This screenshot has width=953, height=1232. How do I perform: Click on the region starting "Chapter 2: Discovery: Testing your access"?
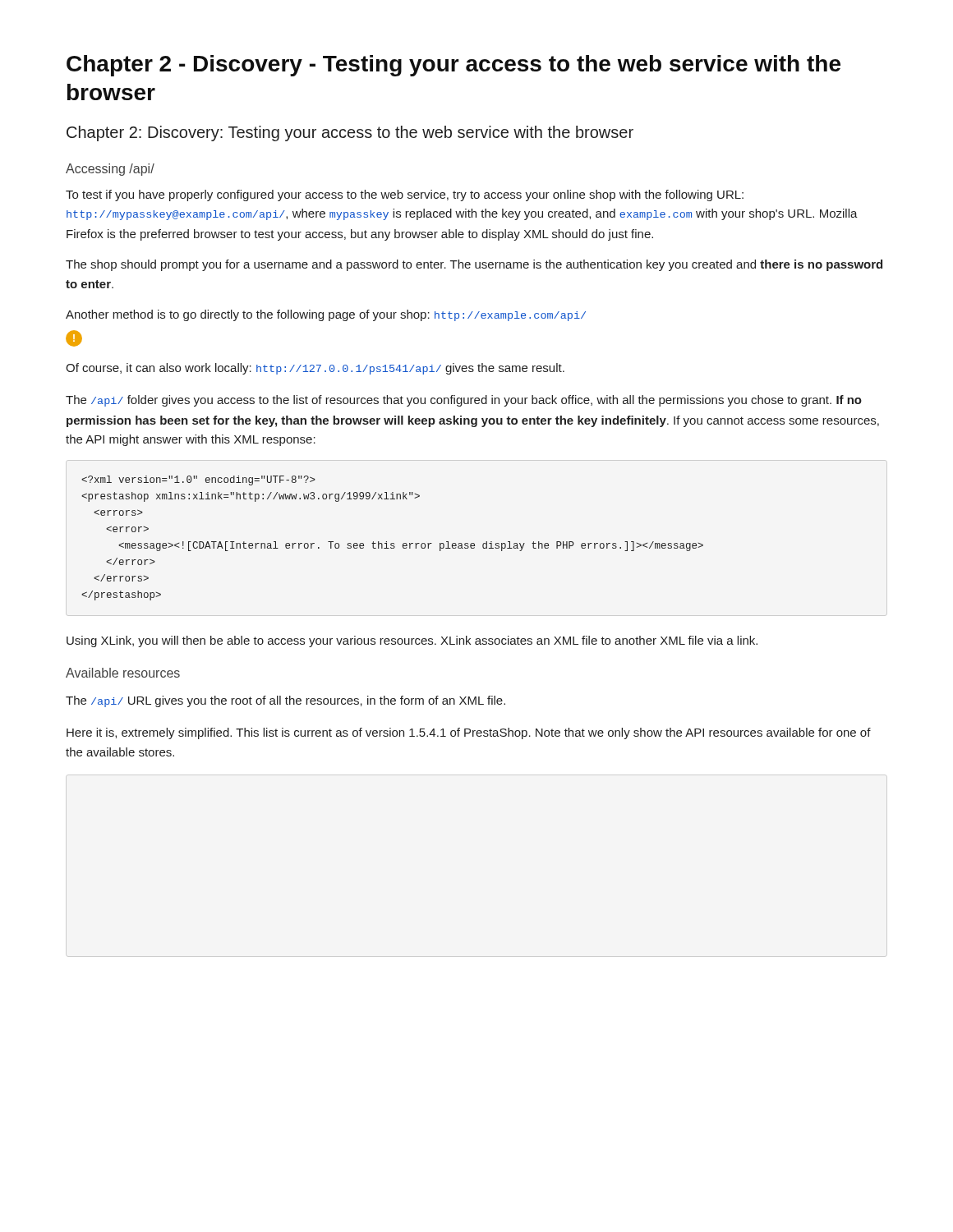pos(476,133)
